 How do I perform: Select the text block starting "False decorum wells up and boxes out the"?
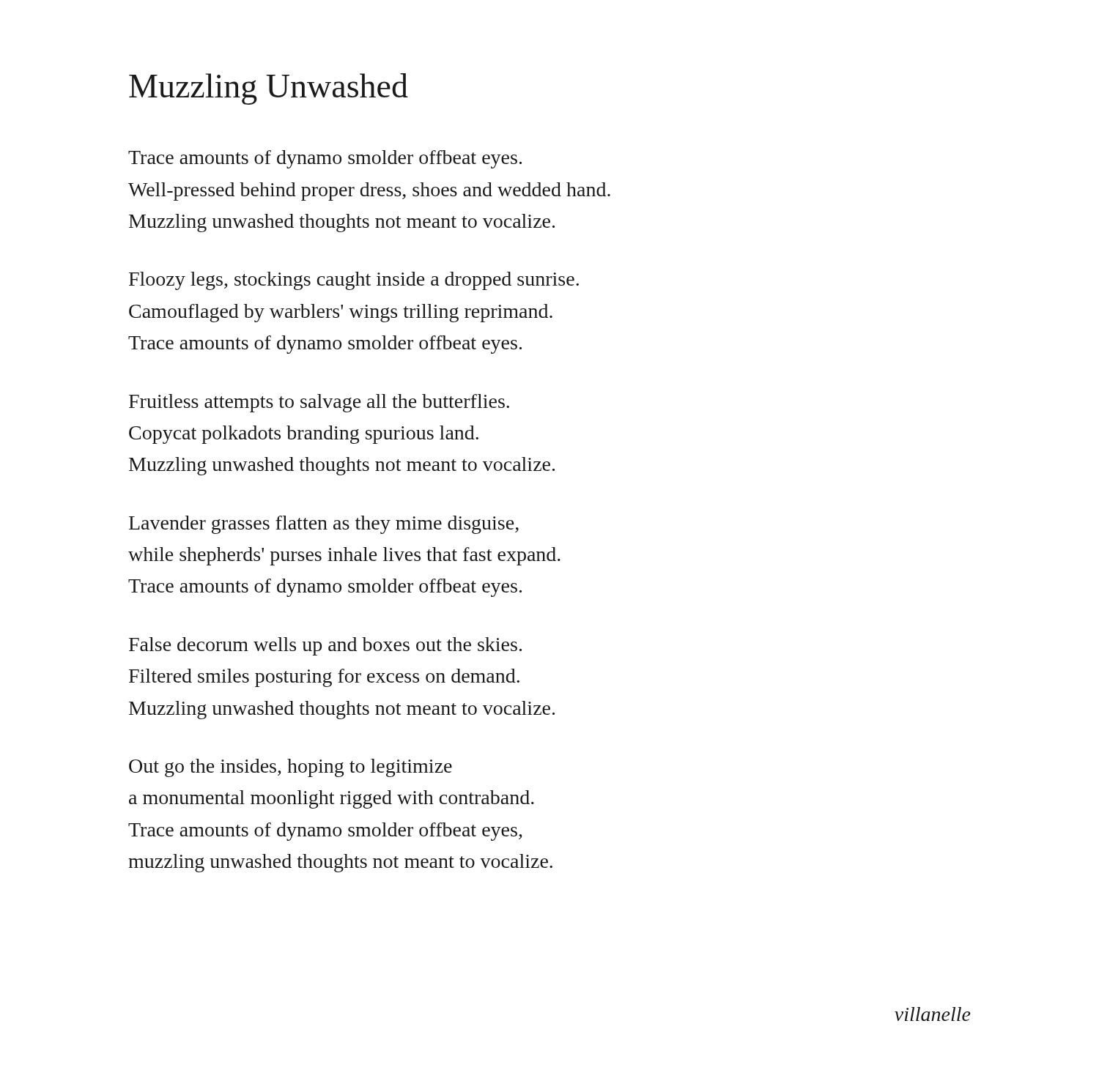click(x=342, y=676)
